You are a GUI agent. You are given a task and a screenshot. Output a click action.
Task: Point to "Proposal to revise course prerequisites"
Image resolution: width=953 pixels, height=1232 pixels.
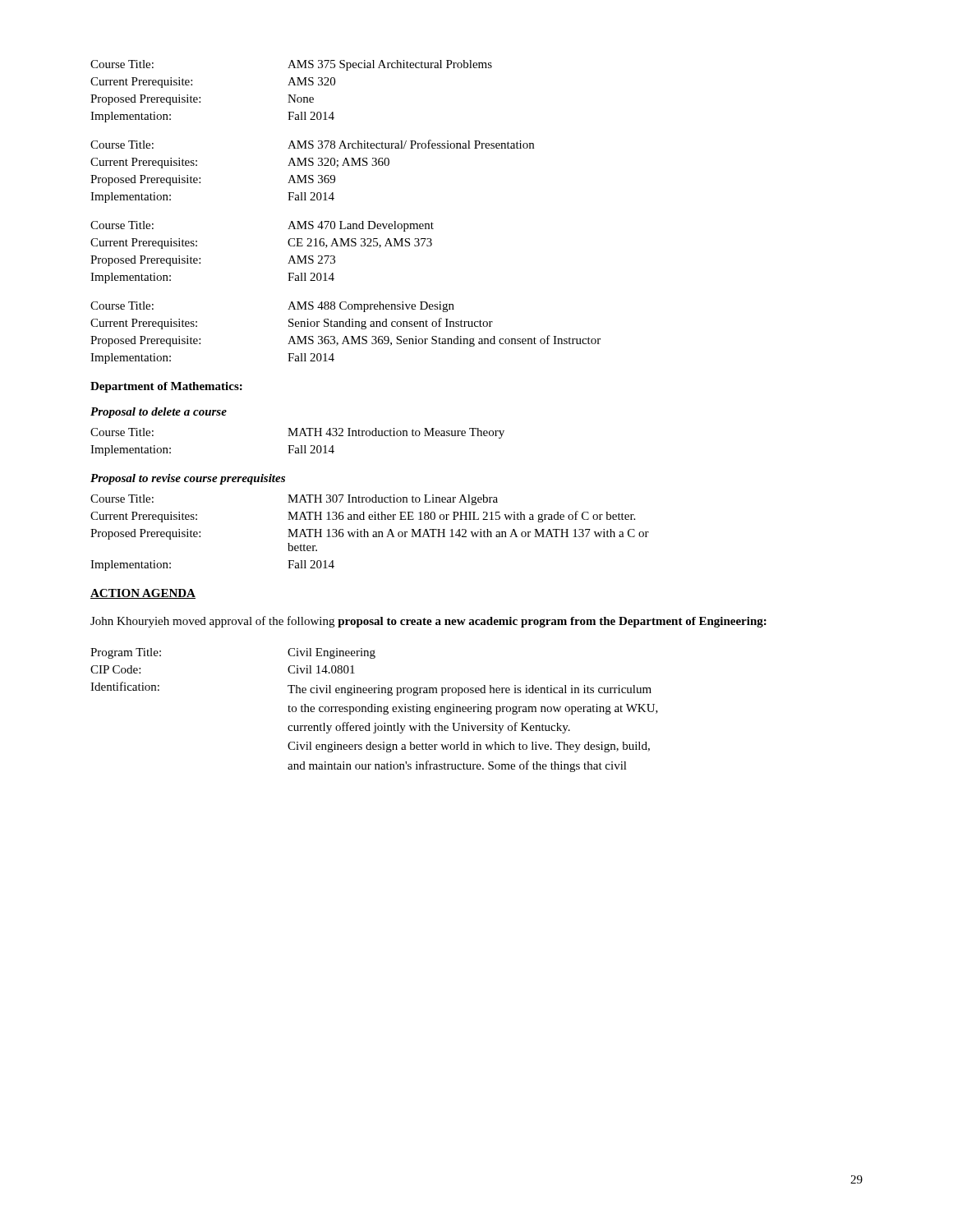pyautogui.click(x=188, y=478)
